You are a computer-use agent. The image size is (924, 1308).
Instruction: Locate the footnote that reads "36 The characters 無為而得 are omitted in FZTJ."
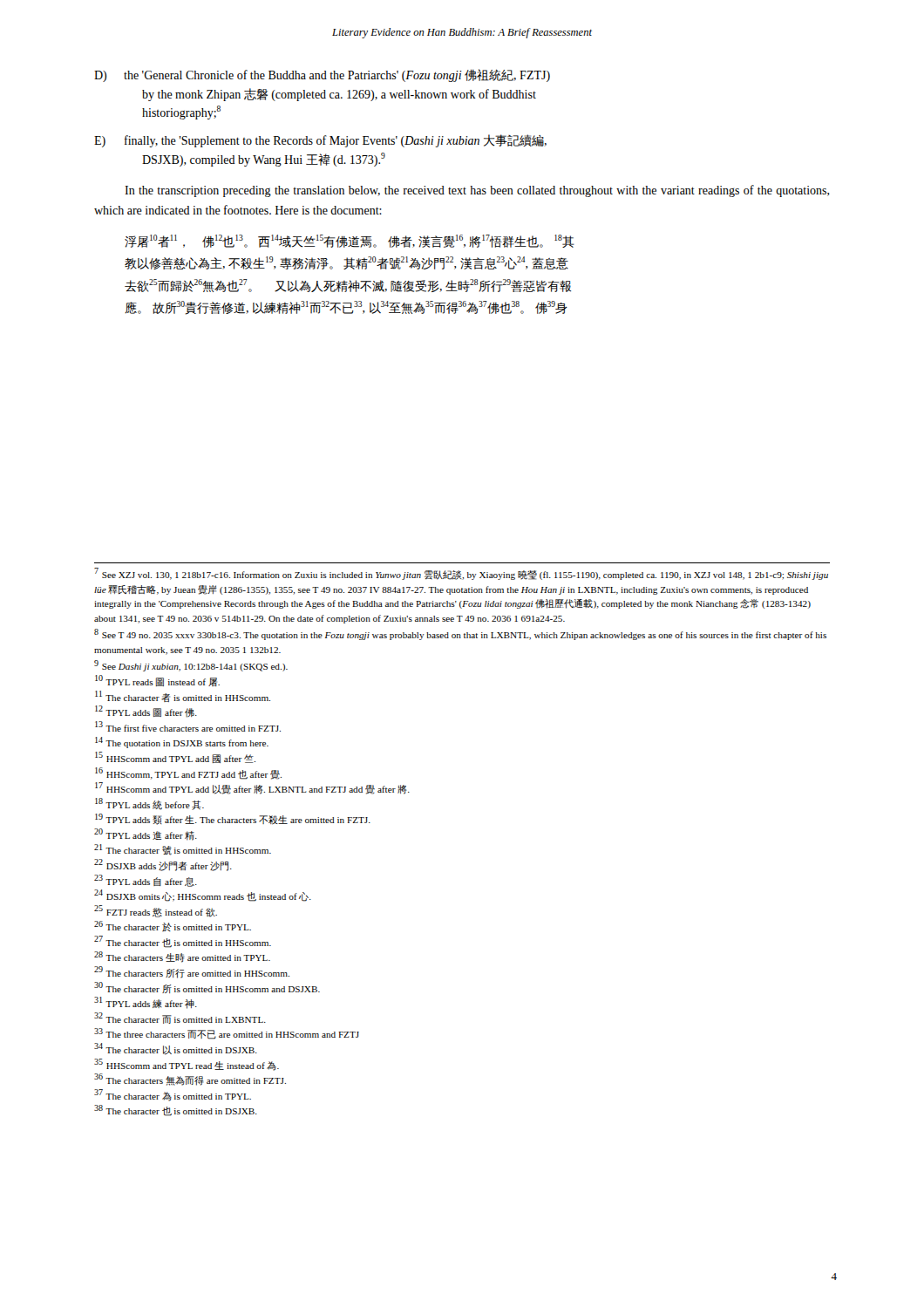point(190,1080)
